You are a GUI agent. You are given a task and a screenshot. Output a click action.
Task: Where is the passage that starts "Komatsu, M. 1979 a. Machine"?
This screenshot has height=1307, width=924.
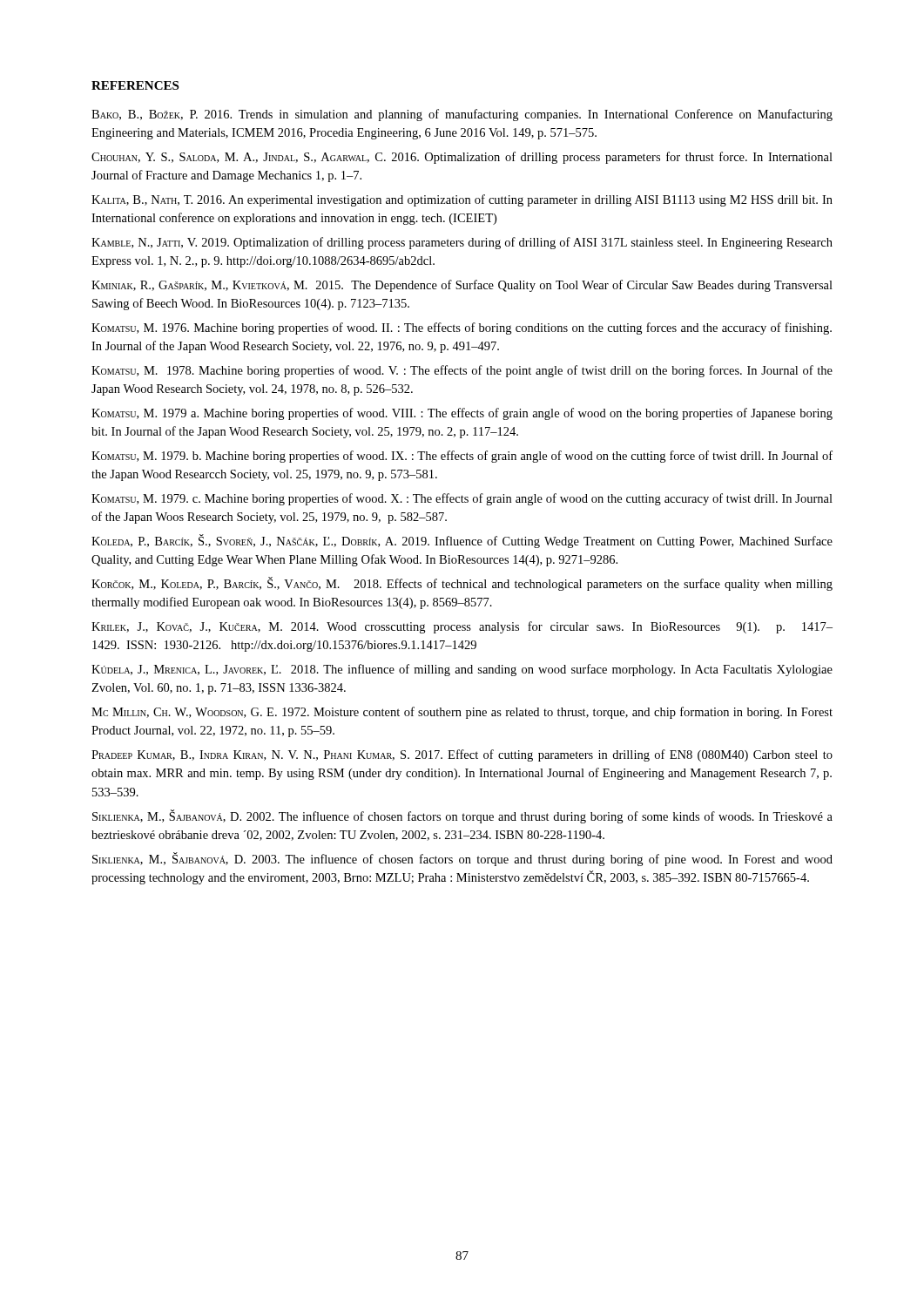462,422
